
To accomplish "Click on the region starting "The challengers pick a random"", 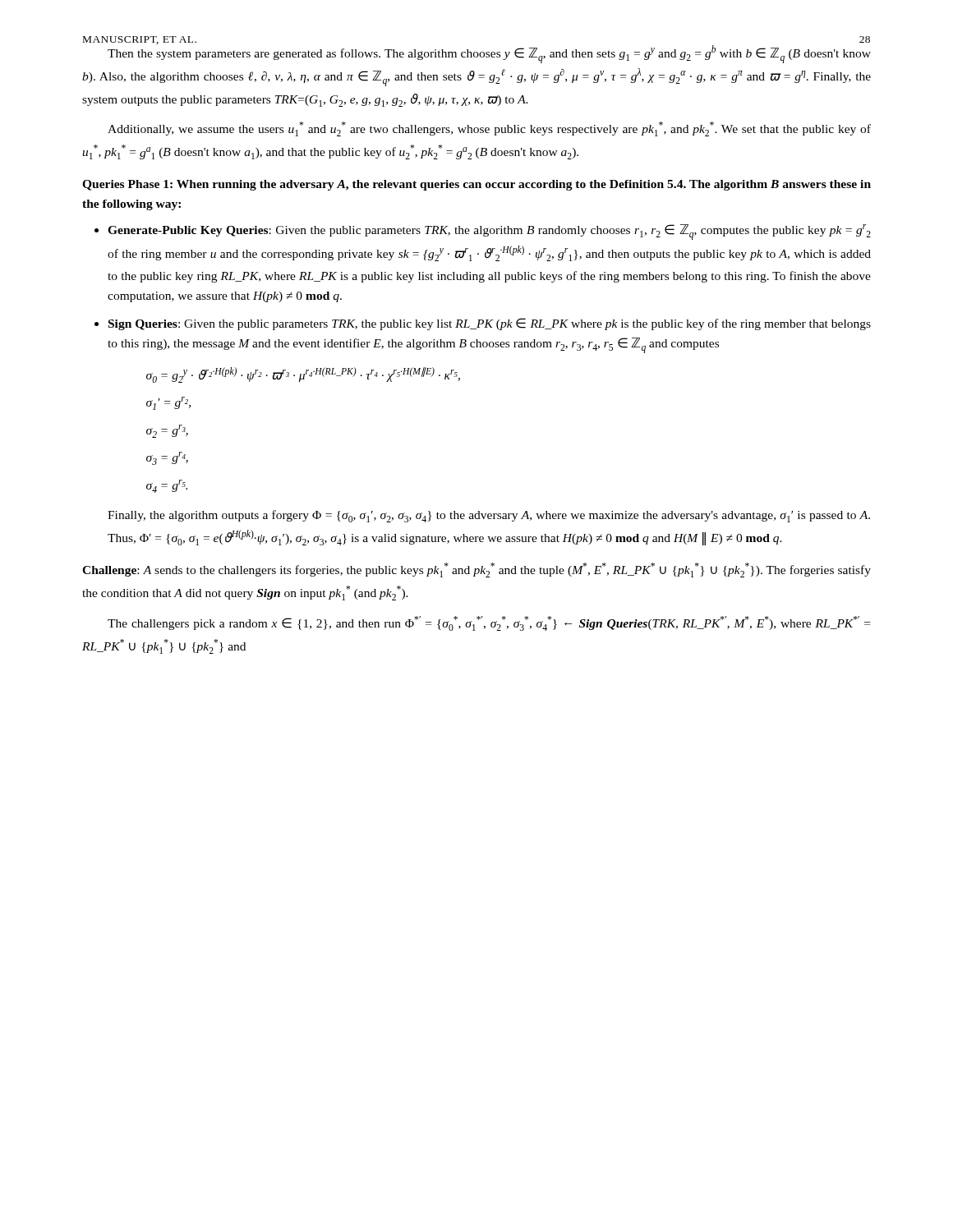I will (476, 636).
